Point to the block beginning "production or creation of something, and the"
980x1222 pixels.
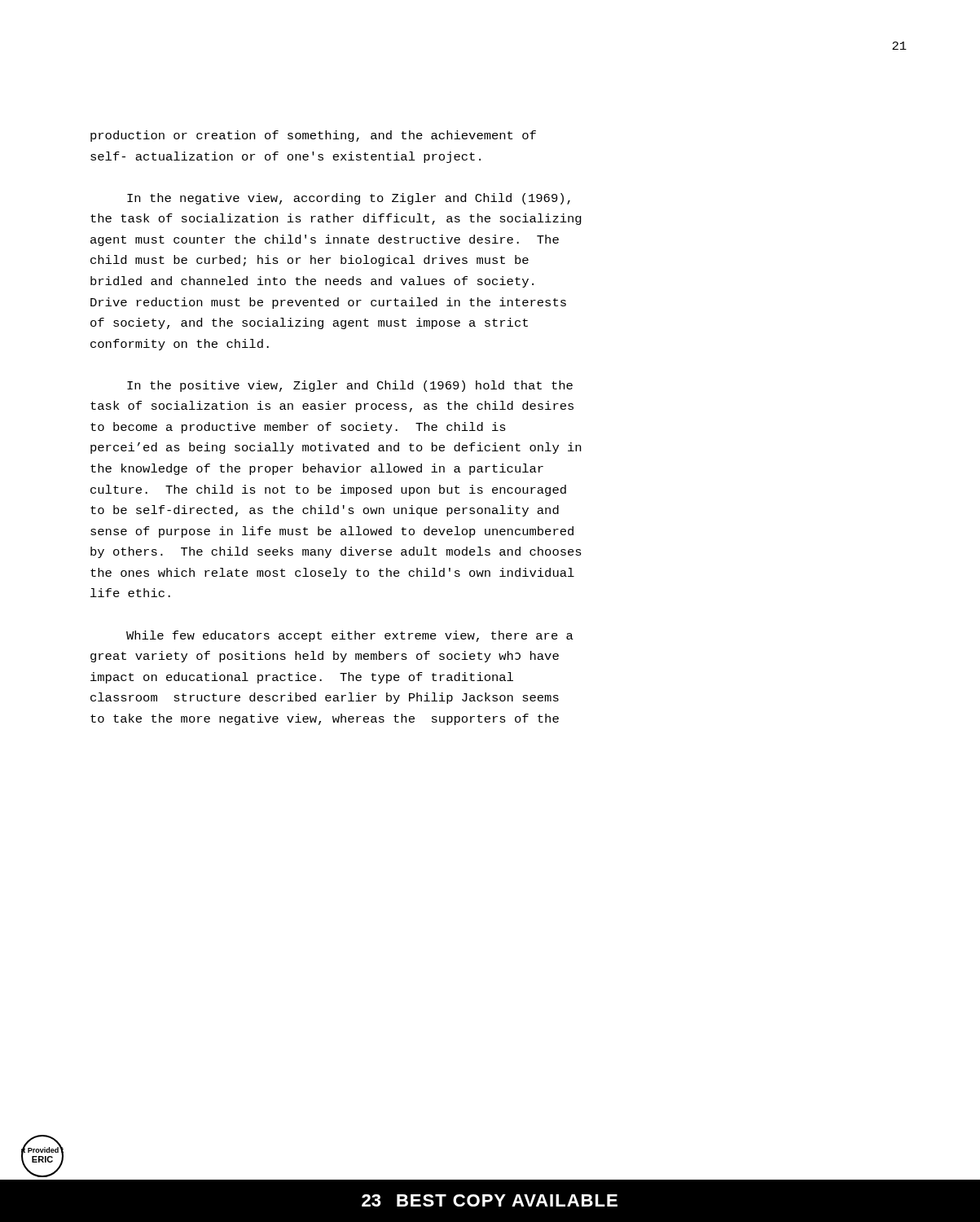(x=498, y=428)
